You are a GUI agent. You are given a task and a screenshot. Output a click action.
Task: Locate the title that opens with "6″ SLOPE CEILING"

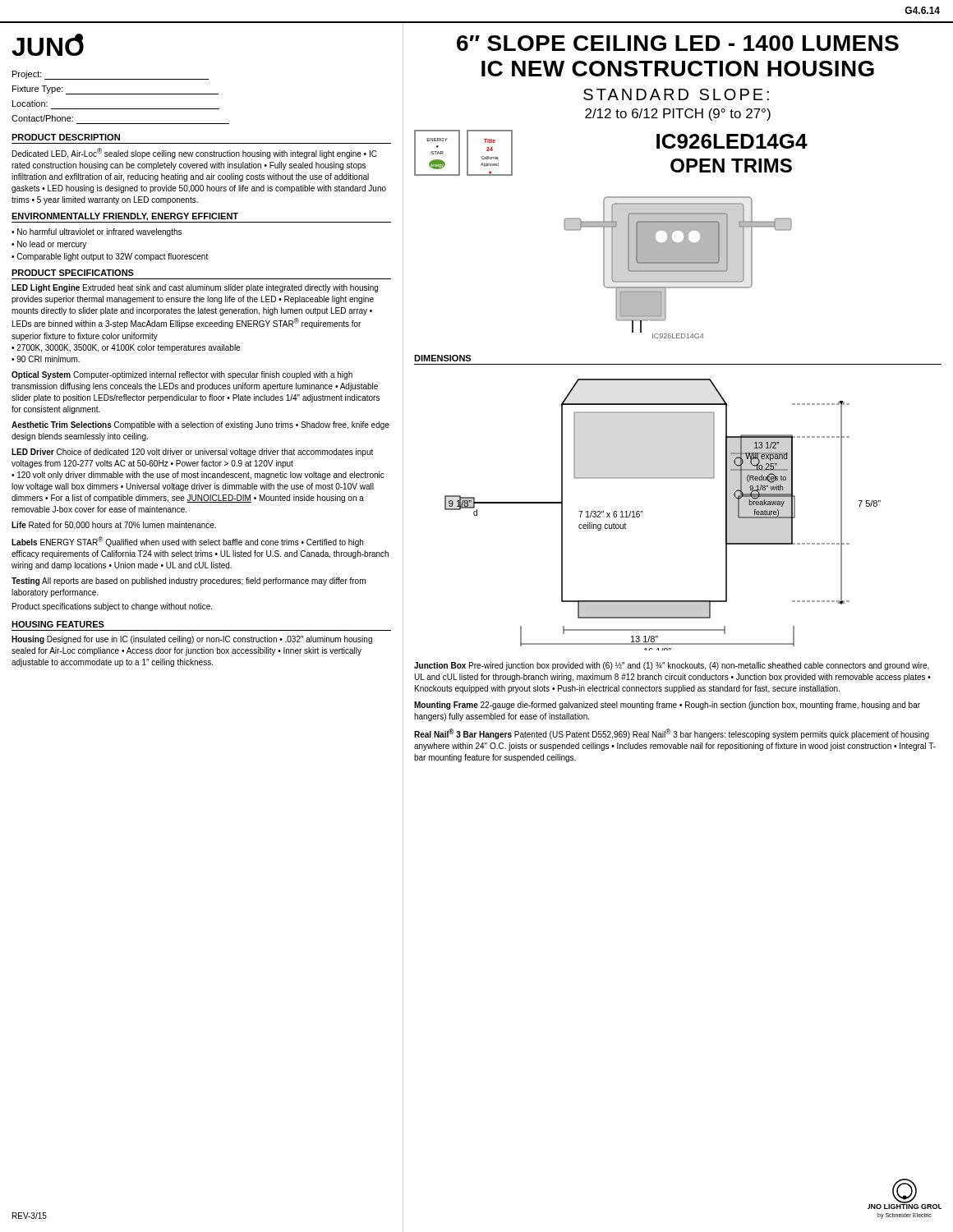pos(678,56)
